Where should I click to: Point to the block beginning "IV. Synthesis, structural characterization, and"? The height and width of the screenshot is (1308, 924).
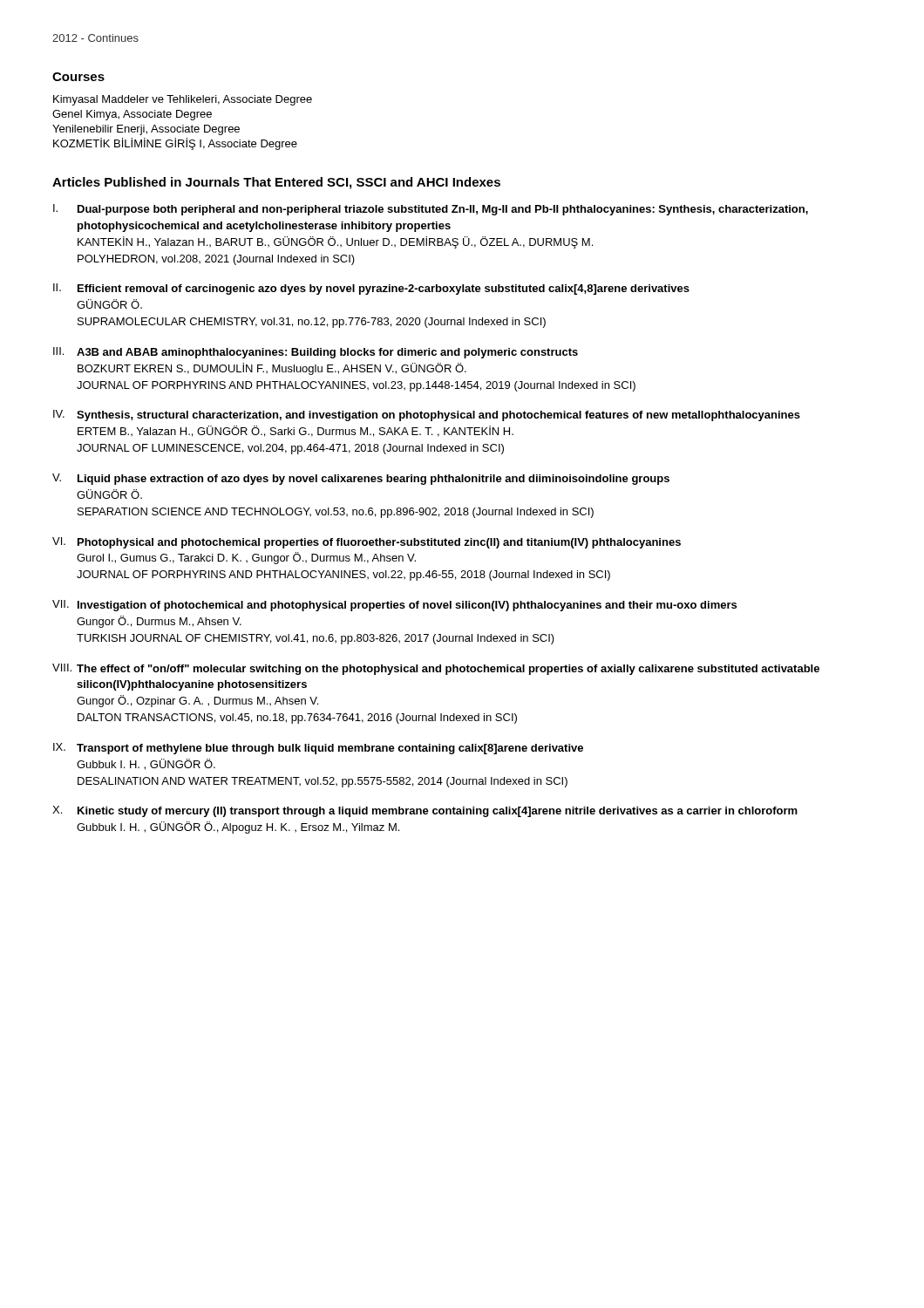(426, 432)
